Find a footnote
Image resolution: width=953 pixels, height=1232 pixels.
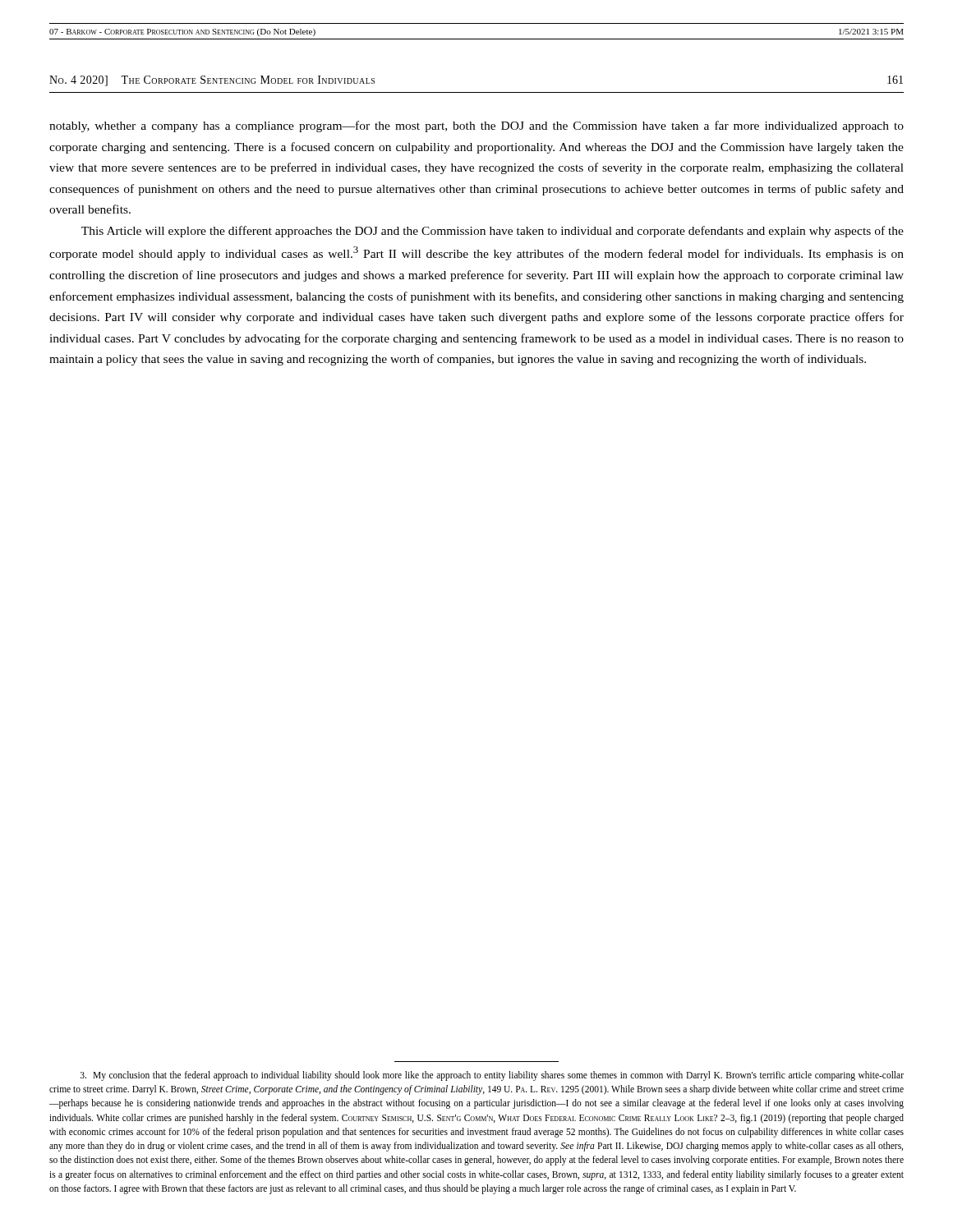[x=476, y=1128]
